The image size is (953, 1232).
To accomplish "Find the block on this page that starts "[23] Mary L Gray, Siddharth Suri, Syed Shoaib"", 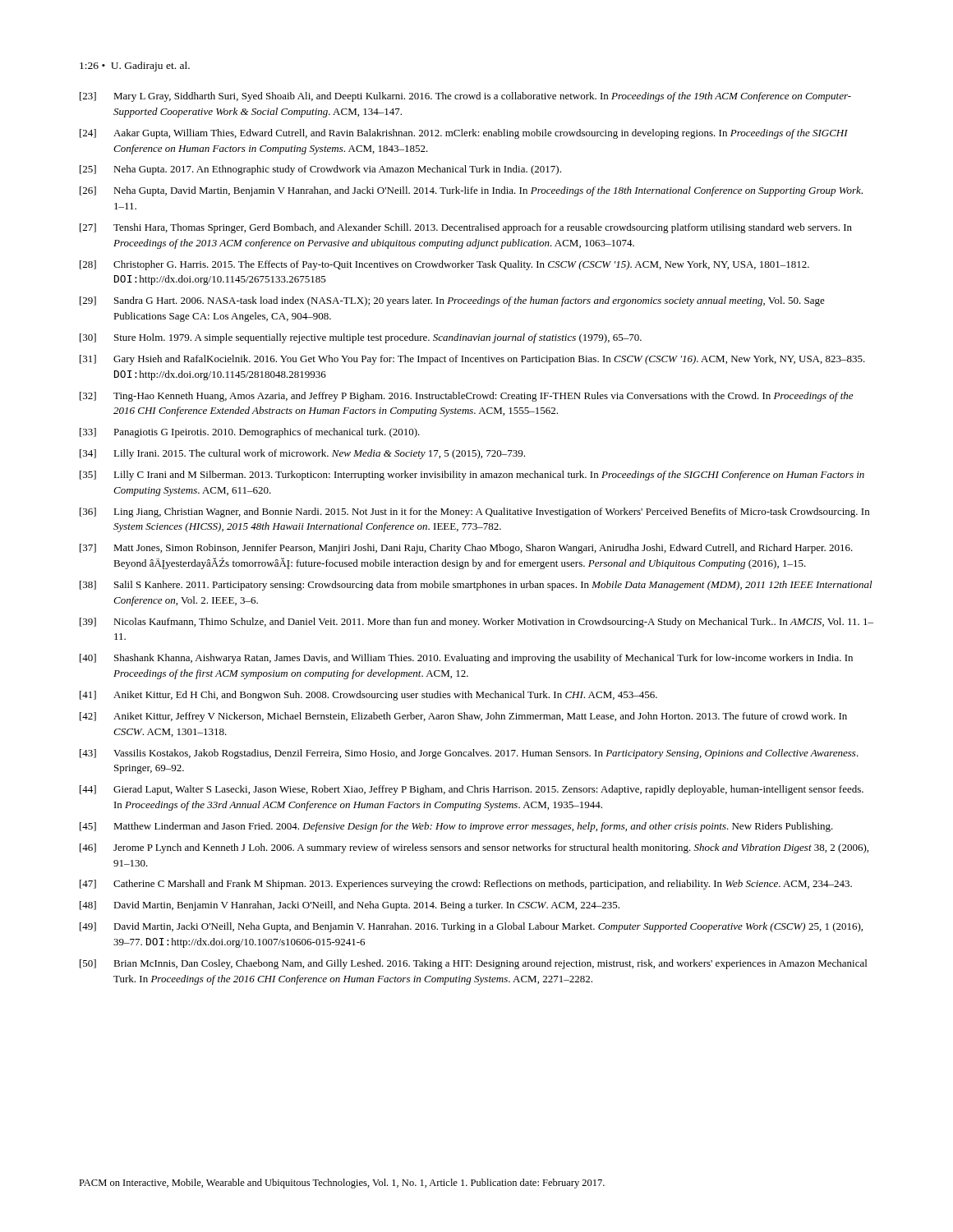I will [x=476, y=104].
